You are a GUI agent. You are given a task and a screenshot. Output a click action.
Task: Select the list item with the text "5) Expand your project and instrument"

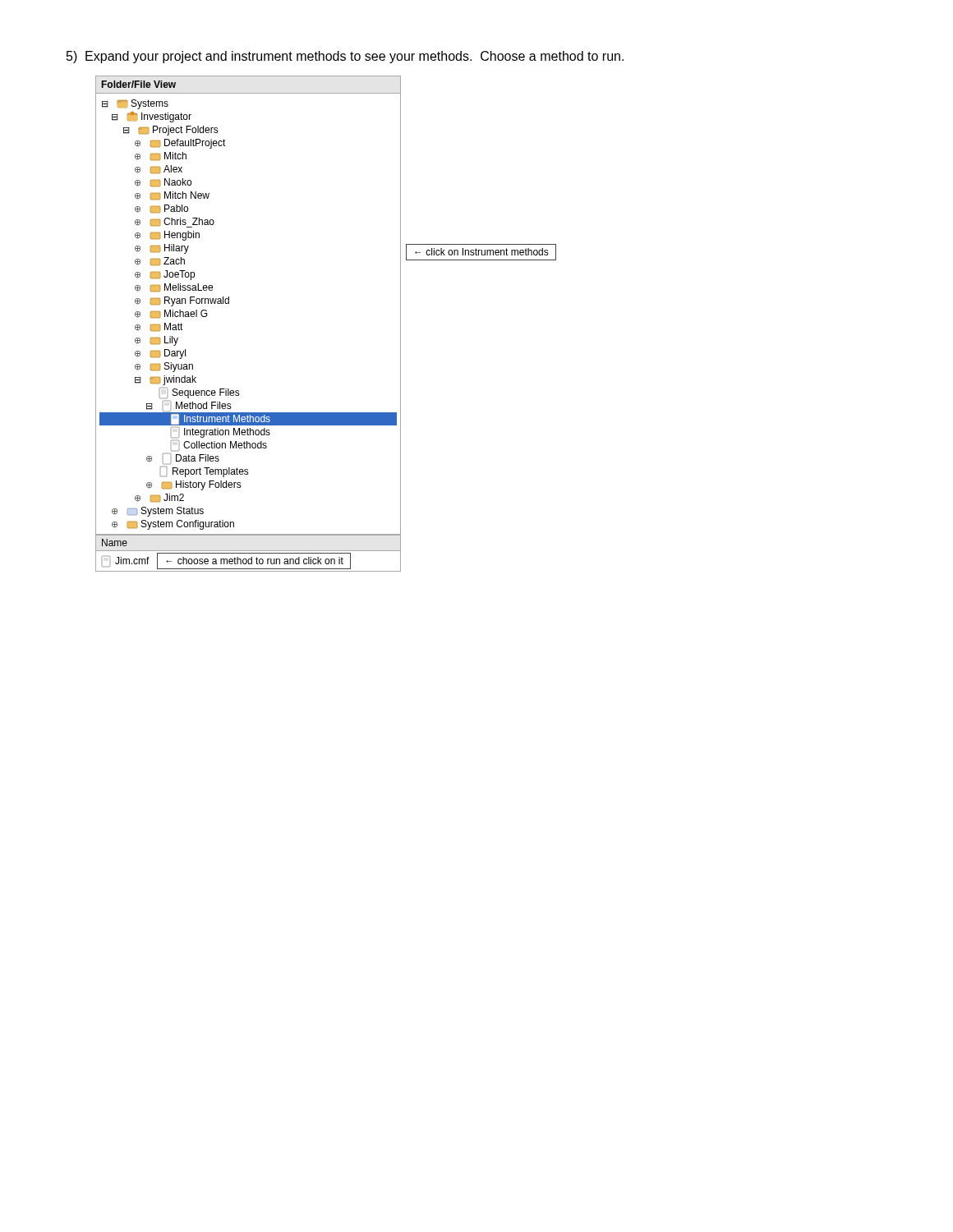[345, 56]
